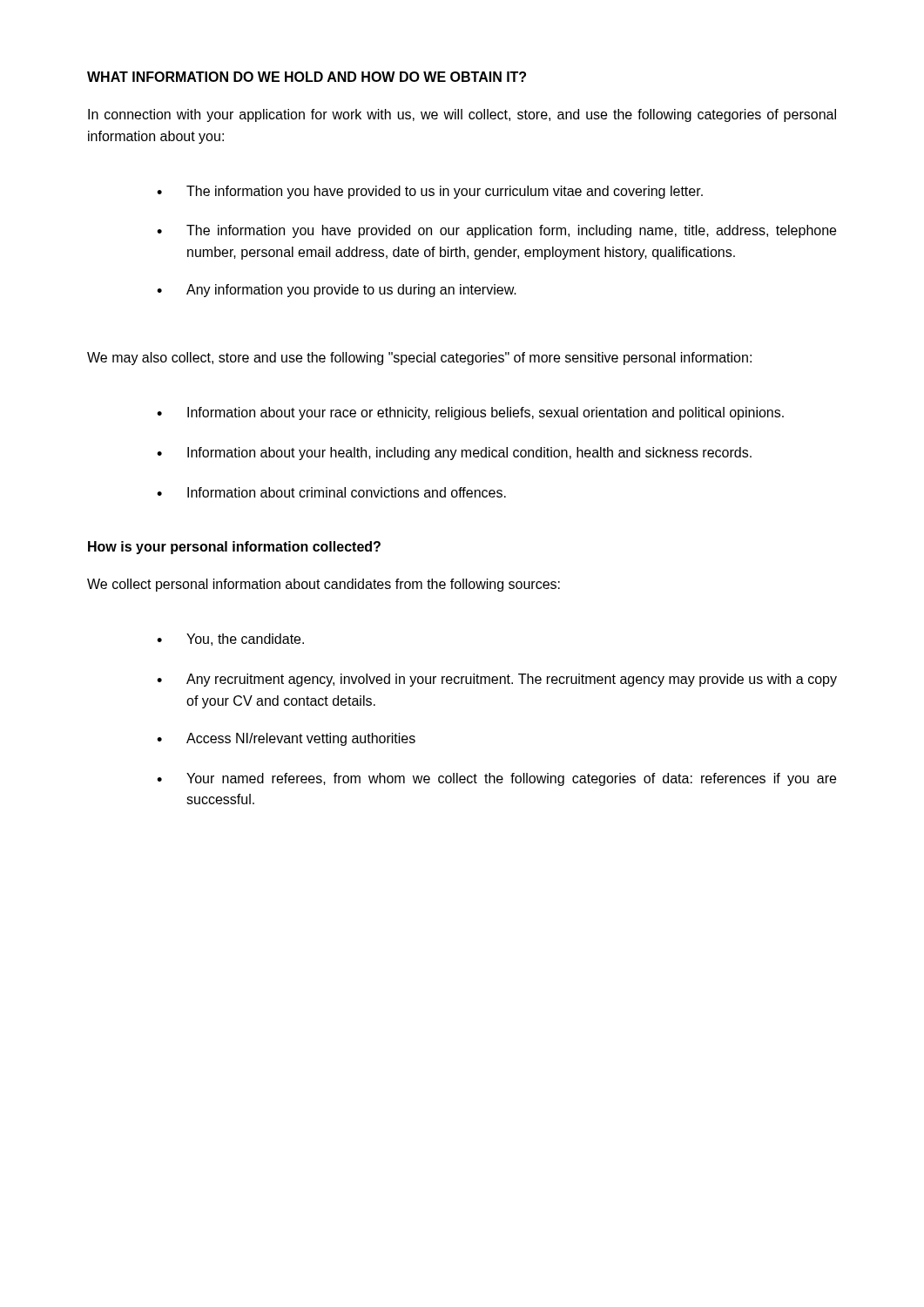Point to the block beginning "• Your named referees, from whom"
This screenshot has height=1307, width=924.
click(497, 790)
